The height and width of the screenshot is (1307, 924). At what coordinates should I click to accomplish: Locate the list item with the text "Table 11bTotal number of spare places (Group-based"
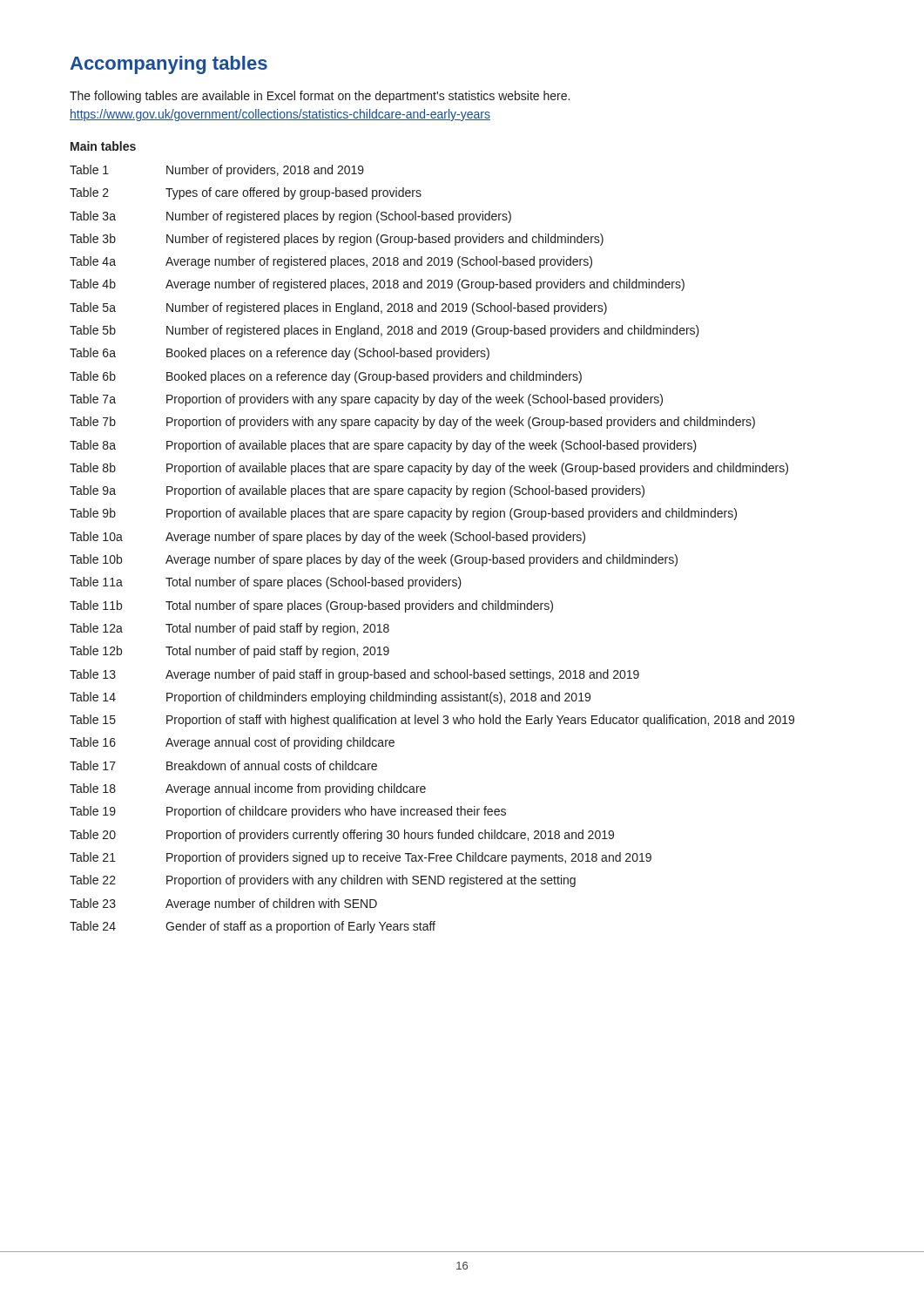[x=462, y=605]
